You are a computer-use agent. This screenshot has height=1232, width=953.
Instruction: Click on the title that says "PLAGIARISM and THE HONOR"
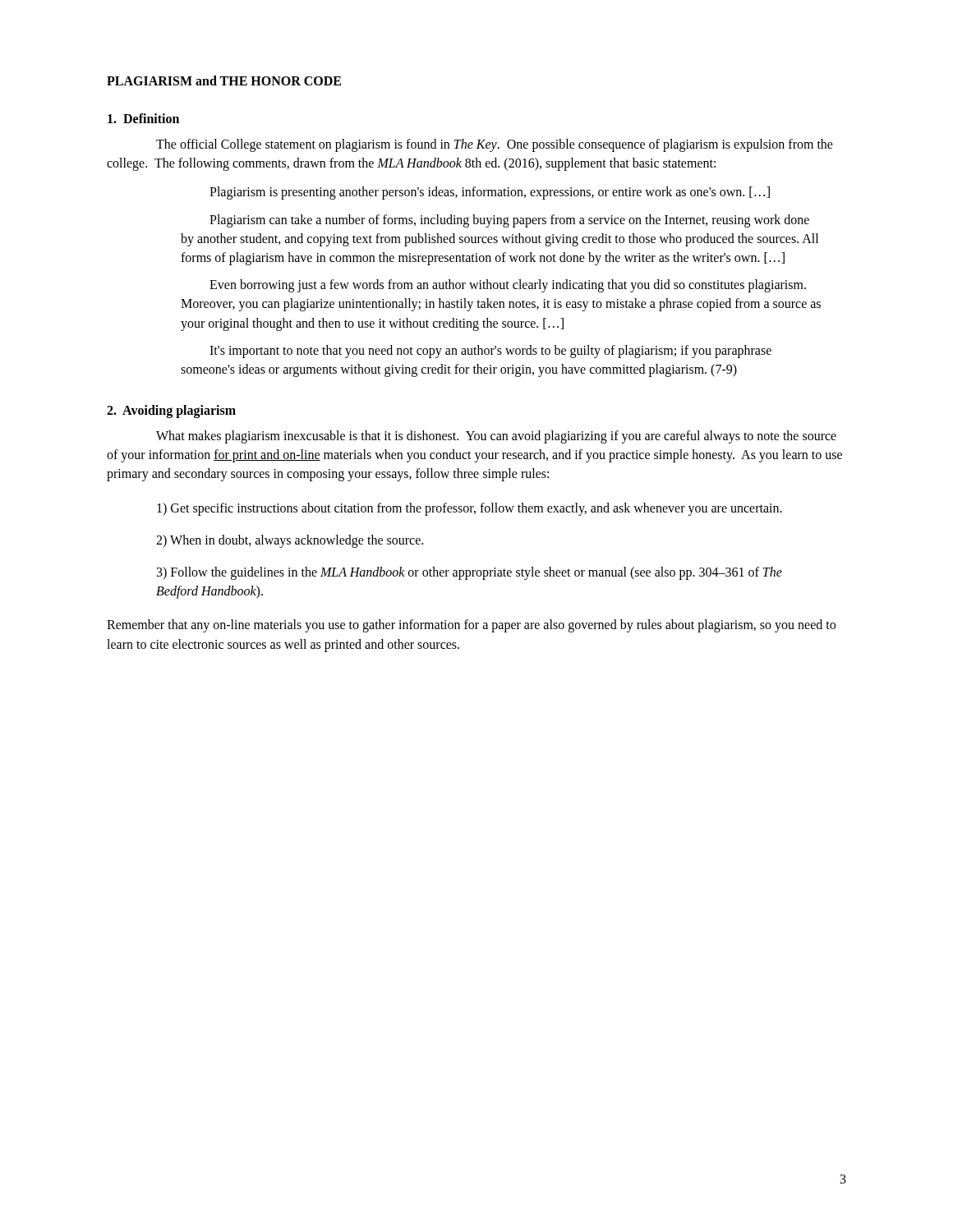pos(224,81)
